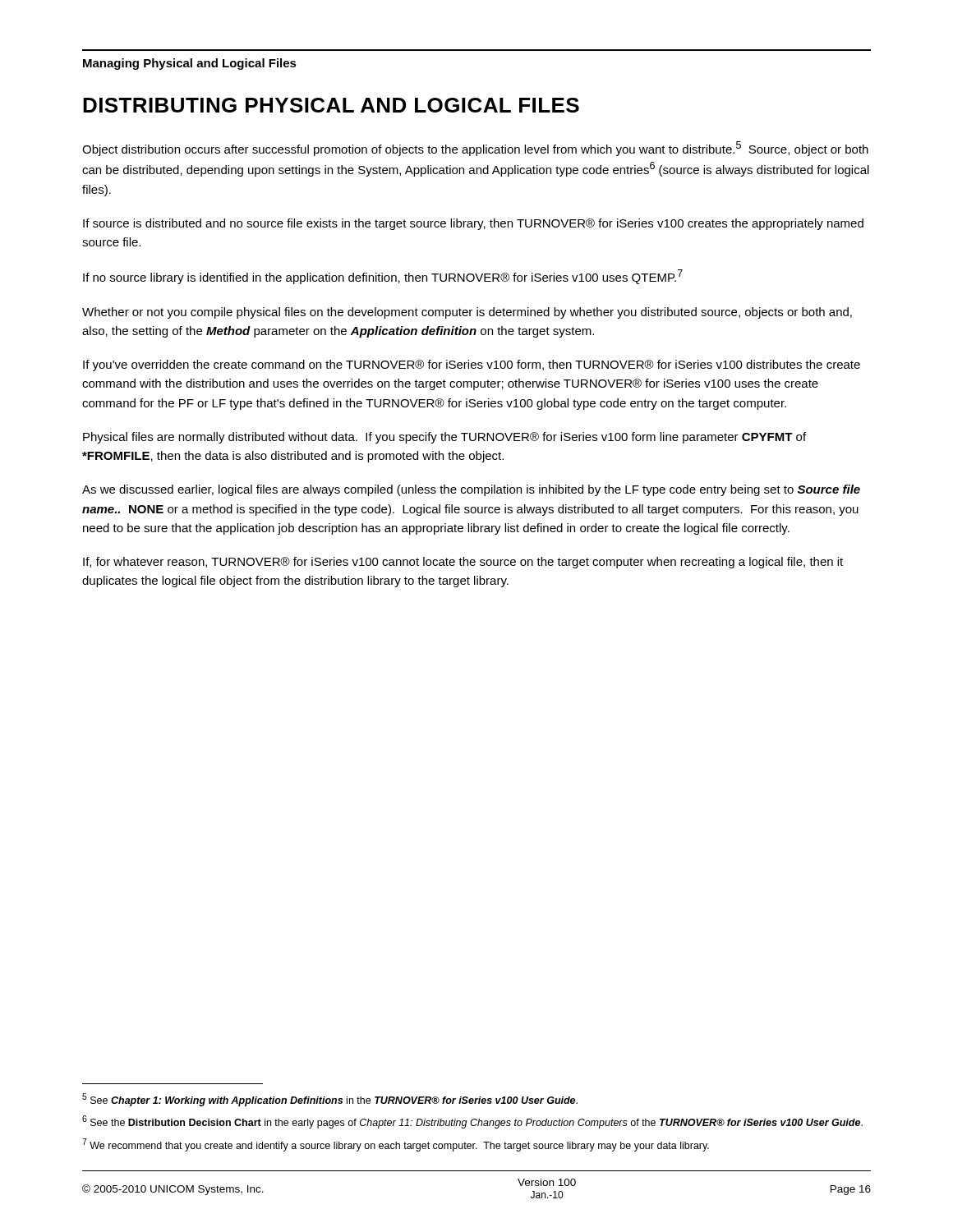Click on the passage starting "7 We recommend that you create and"
Image resolution: width=953 pixels, height=1232 pixels.
tap(396, 1144)
